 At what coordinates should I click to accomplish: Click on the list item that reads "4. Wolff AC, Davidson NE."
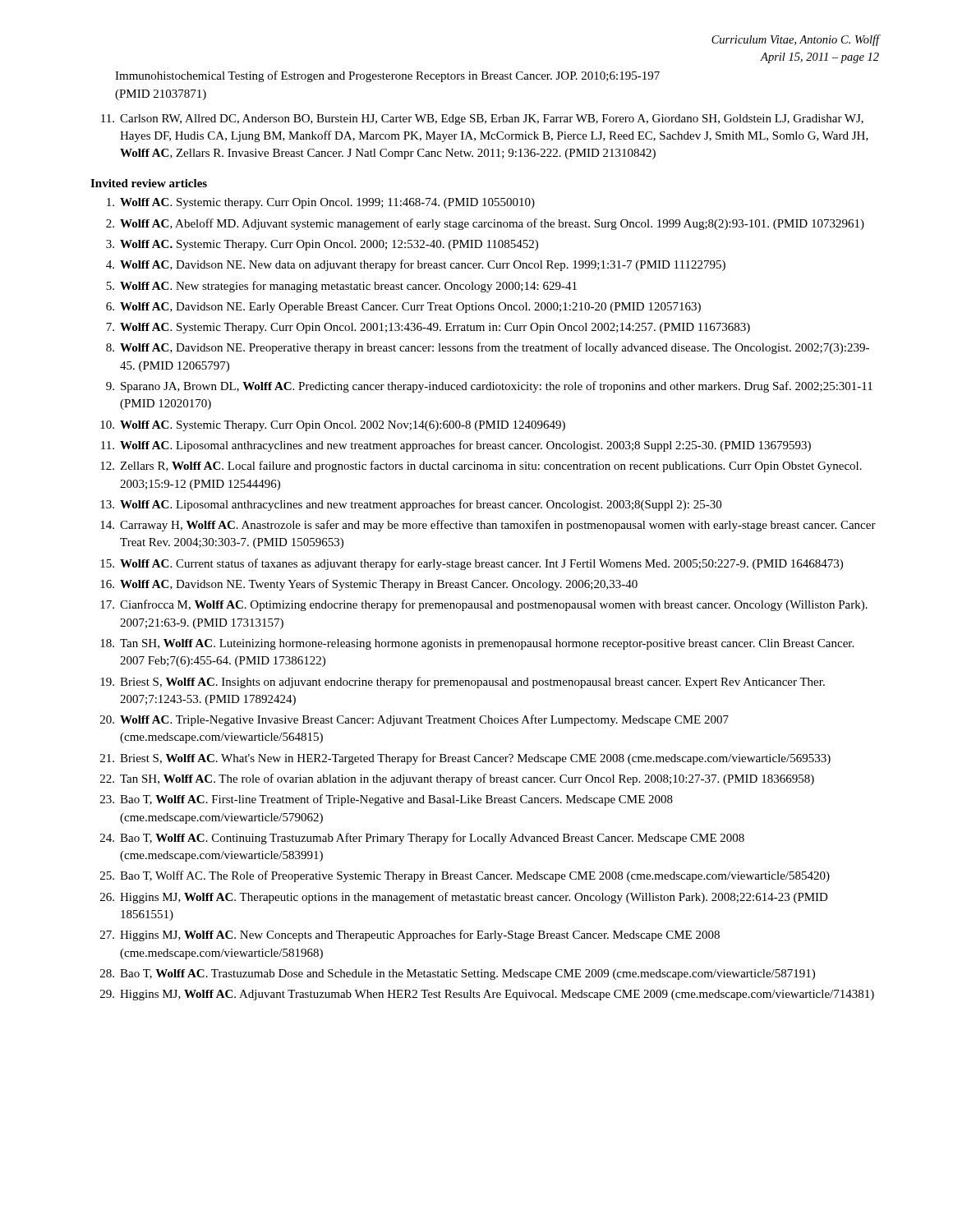485,265
